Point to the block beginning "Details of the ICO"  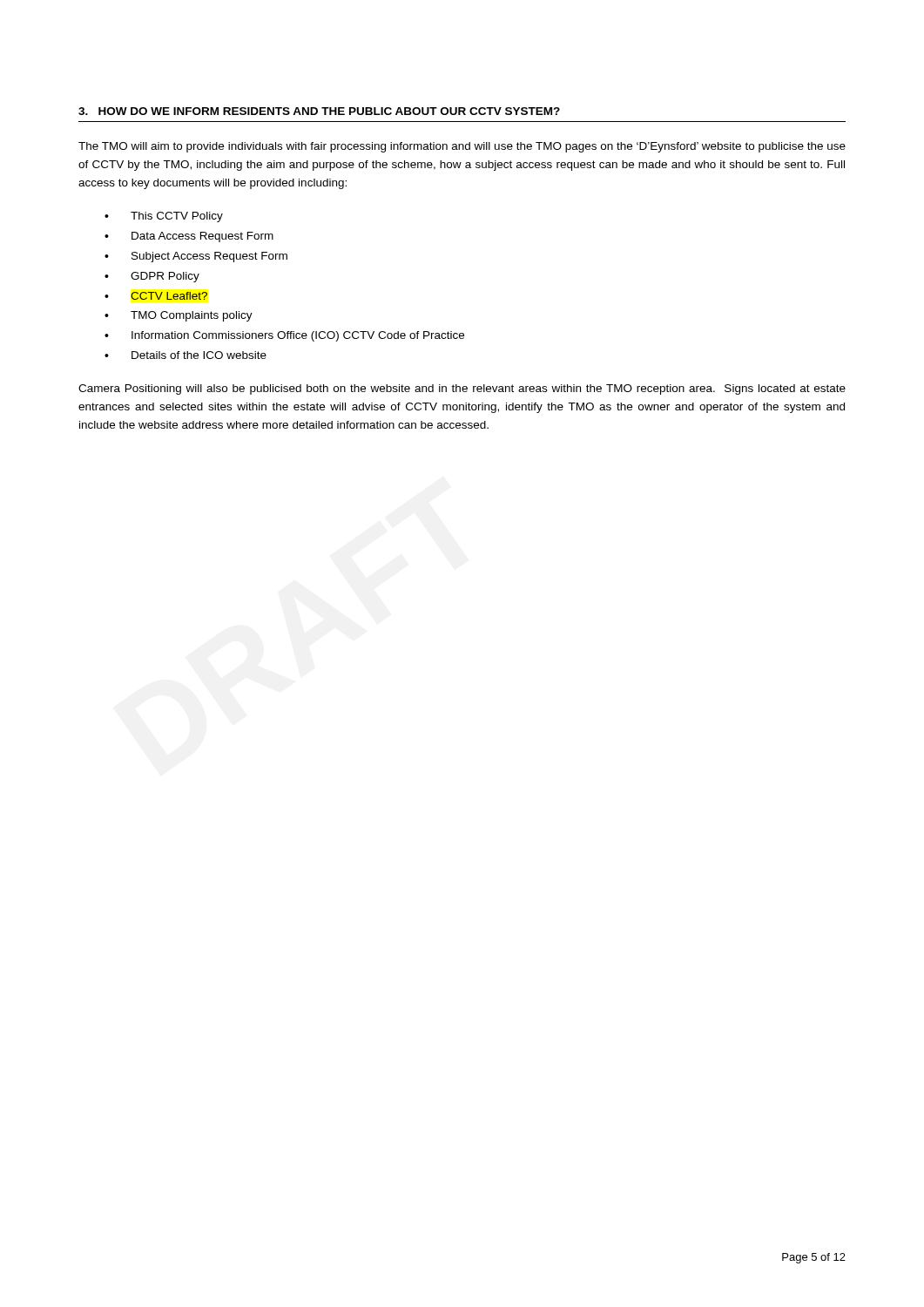[x=199, y=355]
